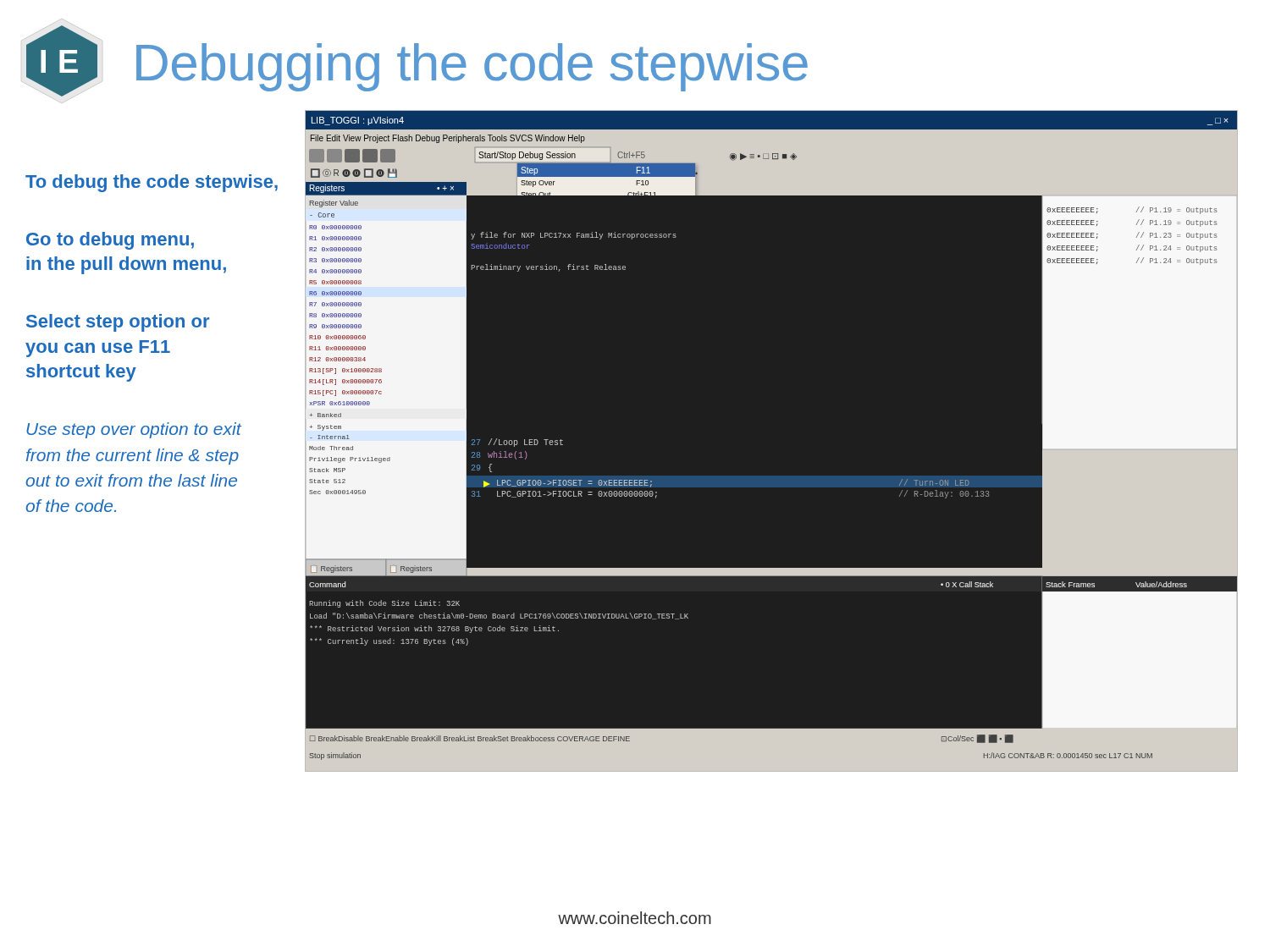1270x952 pixels.
Task: Locate the screenshot
Action: point(770,440)
